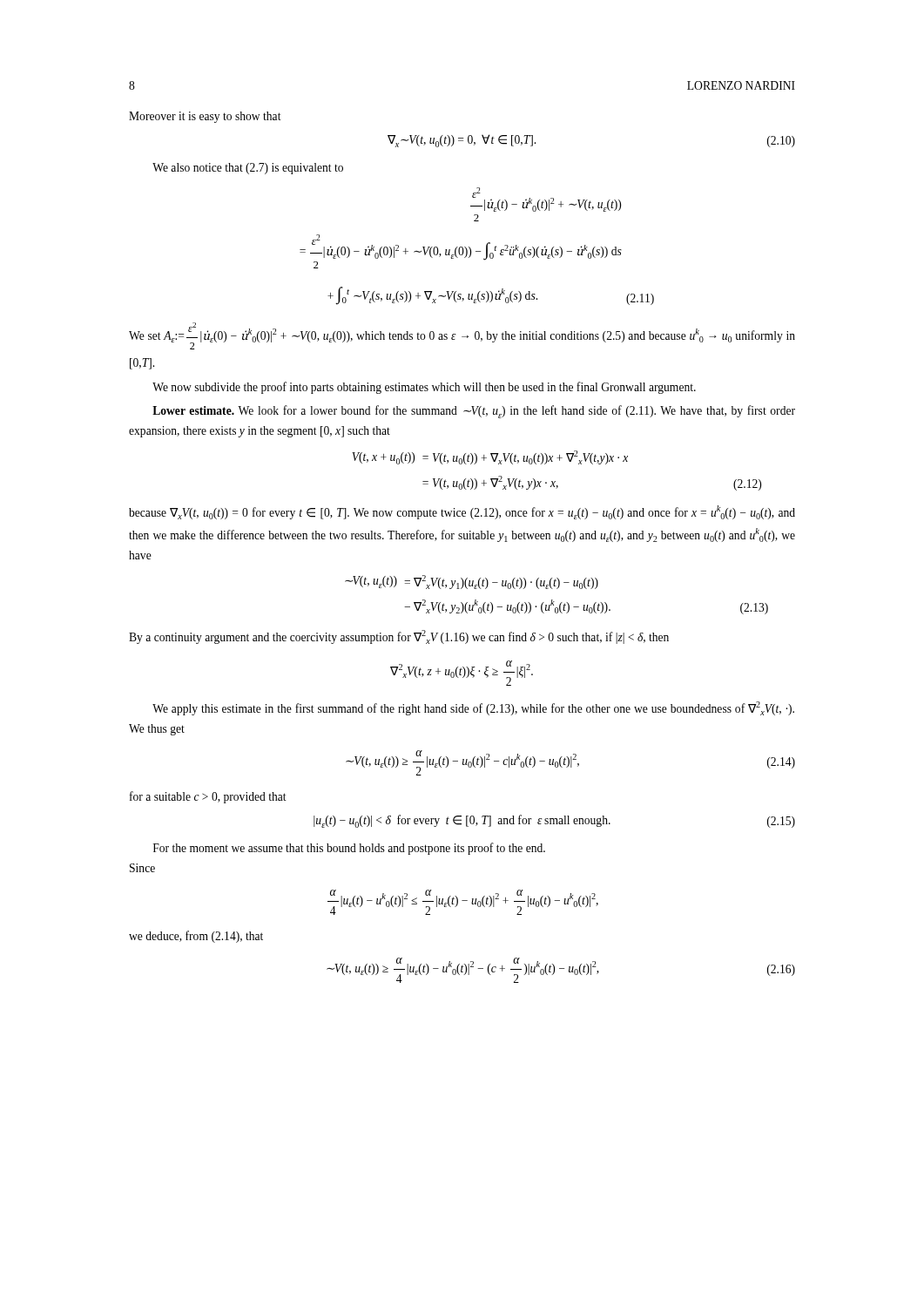Click on the formula that reads "∇x∼V(t, u0(t)) = 0, ∀t ∈ [0,T]."
The width and height of the screenshot is (924, 1307).
453,141
